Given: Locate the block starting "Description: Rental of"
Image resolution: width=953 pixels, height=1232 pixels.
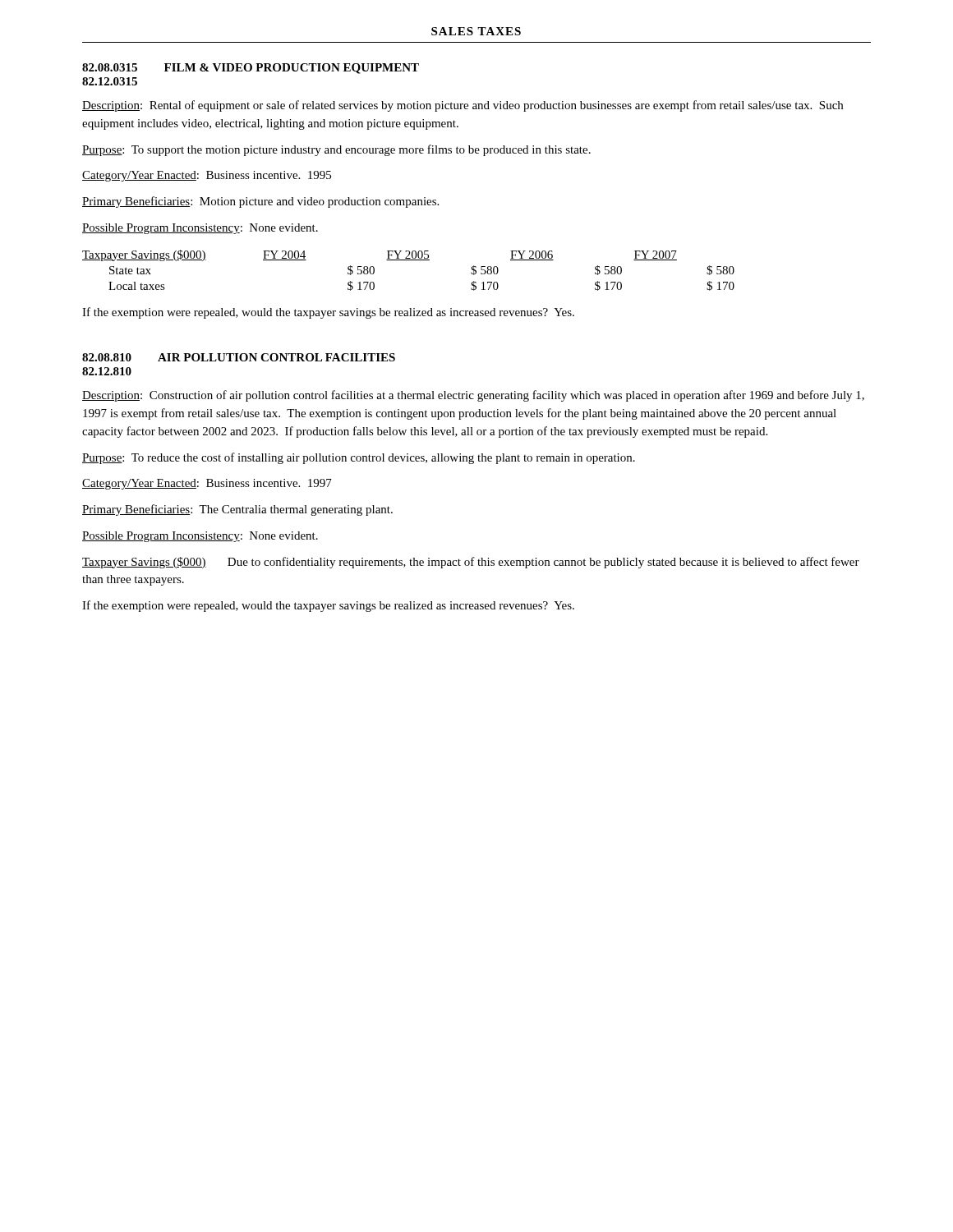Looking at the screenshot, I should tap(463, 114).
